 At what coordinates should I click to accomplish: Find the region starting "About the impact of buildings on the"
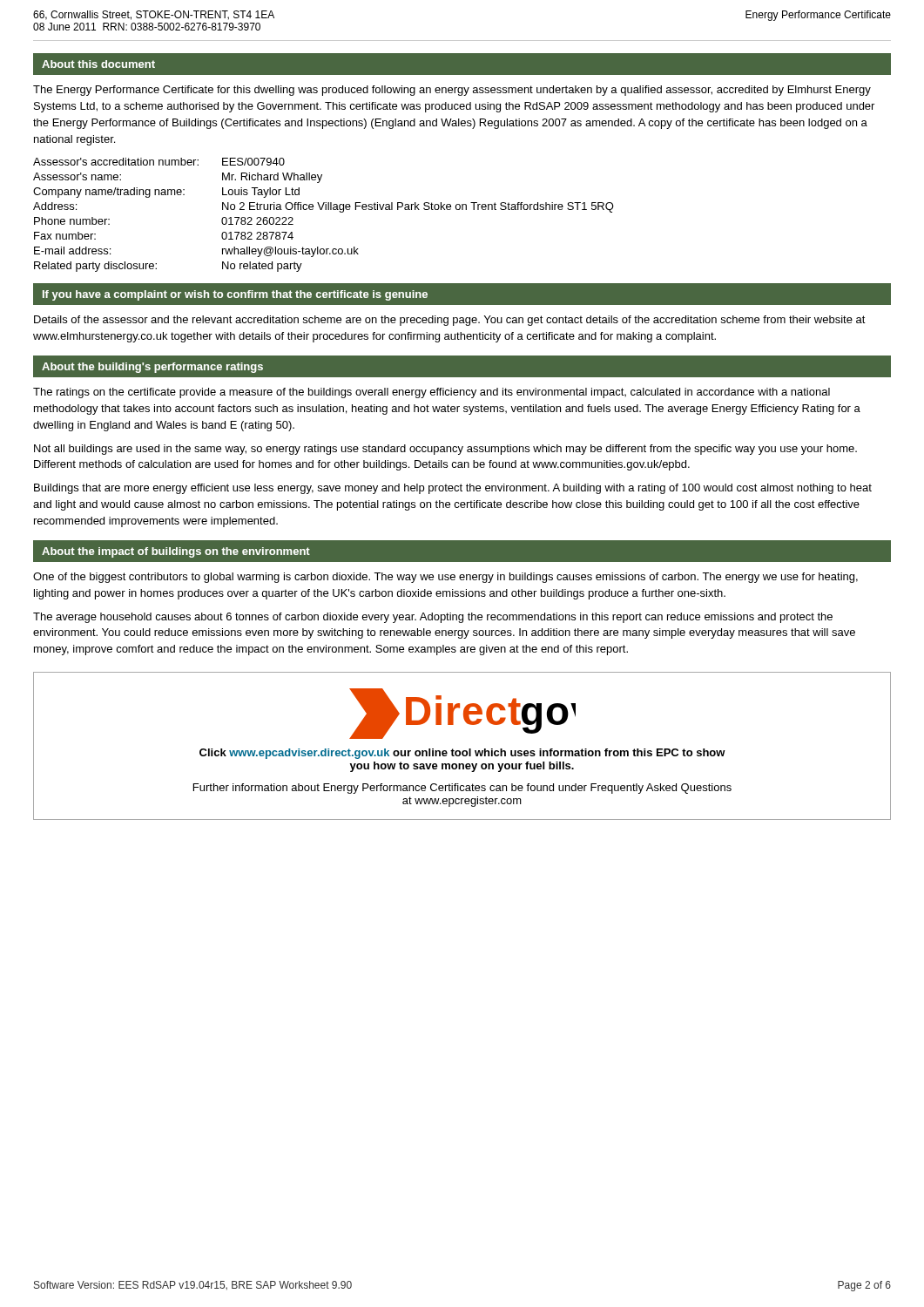click(x=176, y=551)
